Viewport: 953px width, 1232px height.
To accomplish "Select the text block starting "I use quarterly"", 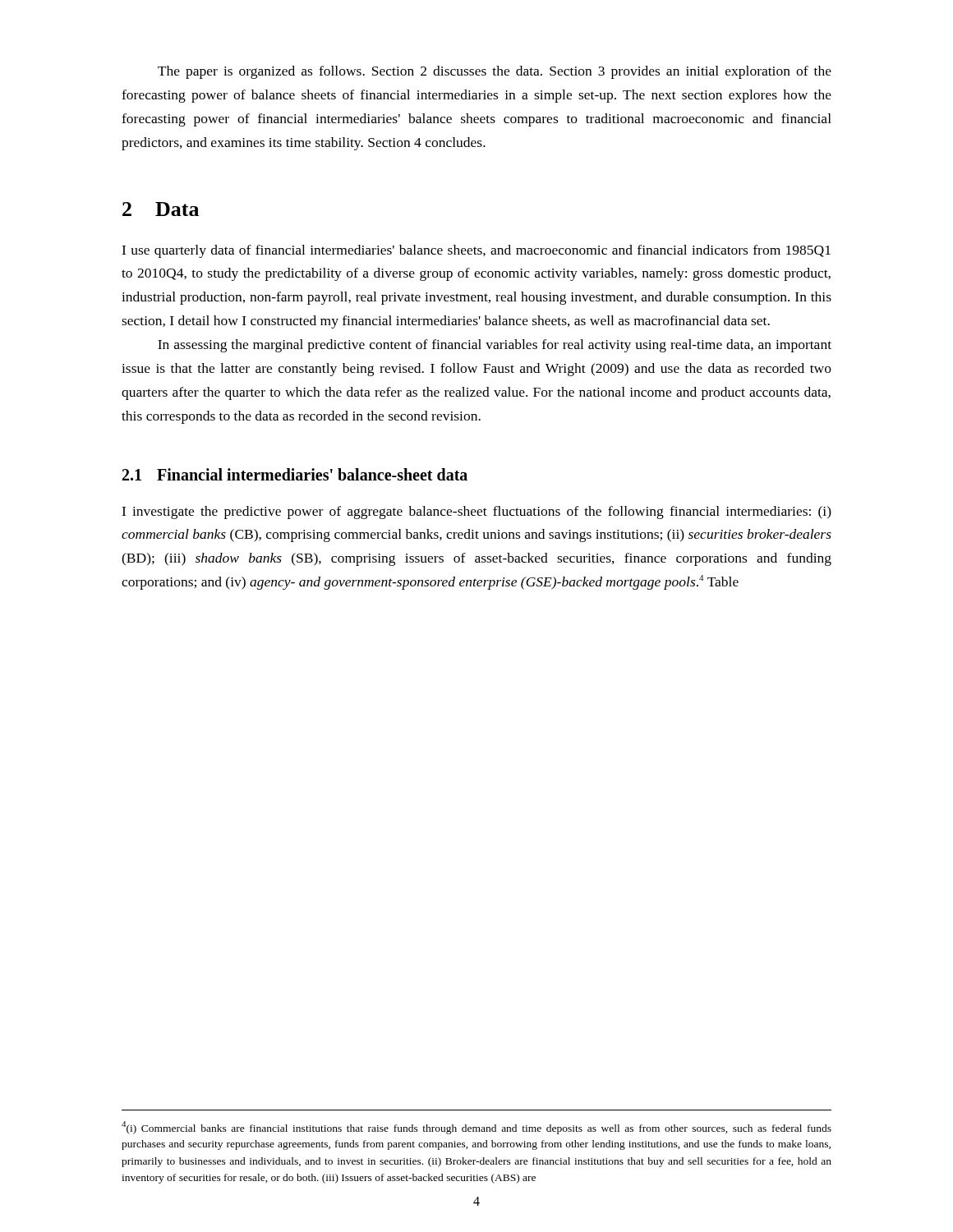I will click(476, 285).
